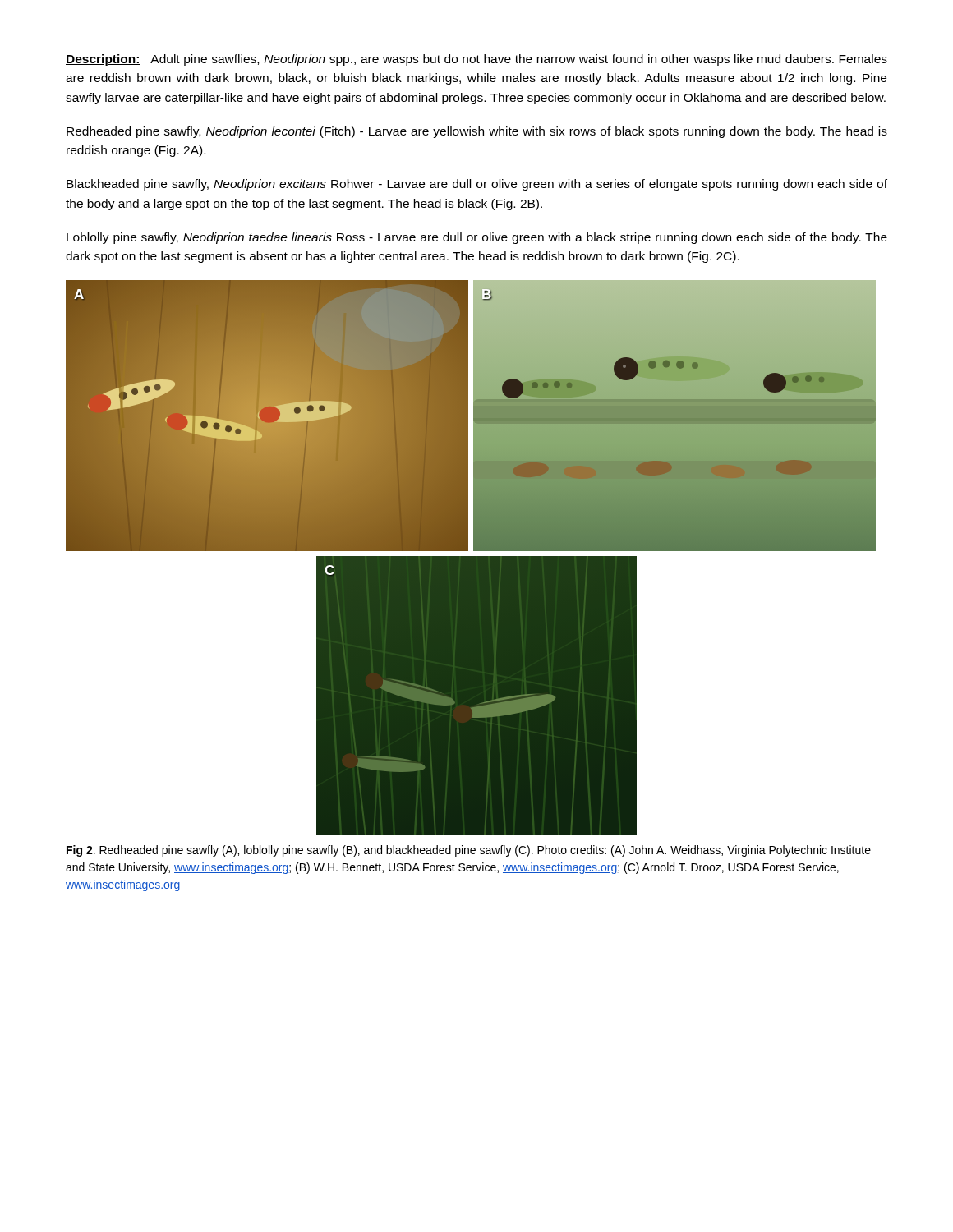Select the text starting "Blackheaded pine sawfly, Neodiprion excitans"
Viewport: 953px width, 1232px height.
pyautogui.click(x=476, y=193)
